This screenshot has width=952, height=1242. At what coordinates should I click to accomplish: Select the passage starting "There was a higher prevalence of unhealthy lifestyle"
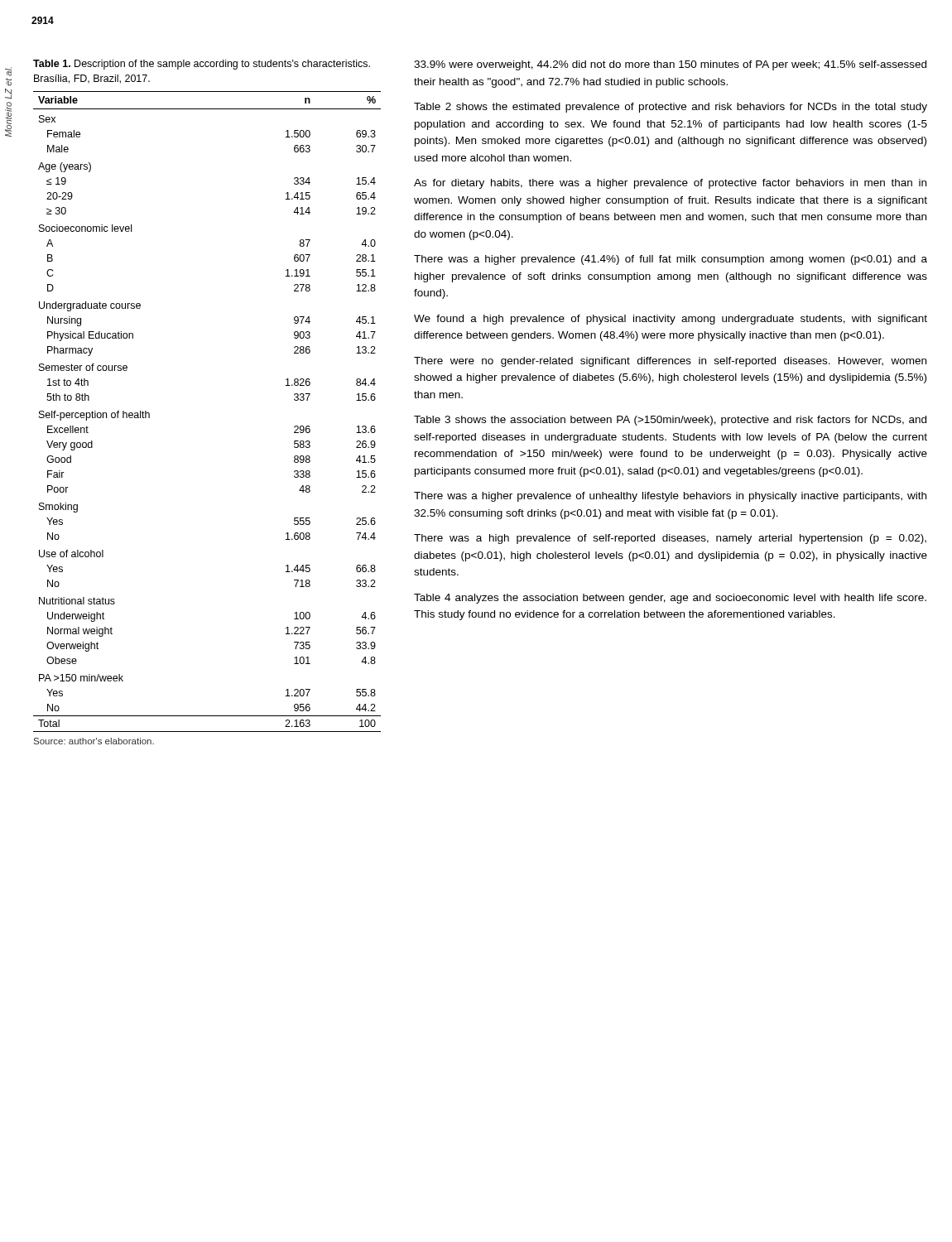(x=671, y=505)
